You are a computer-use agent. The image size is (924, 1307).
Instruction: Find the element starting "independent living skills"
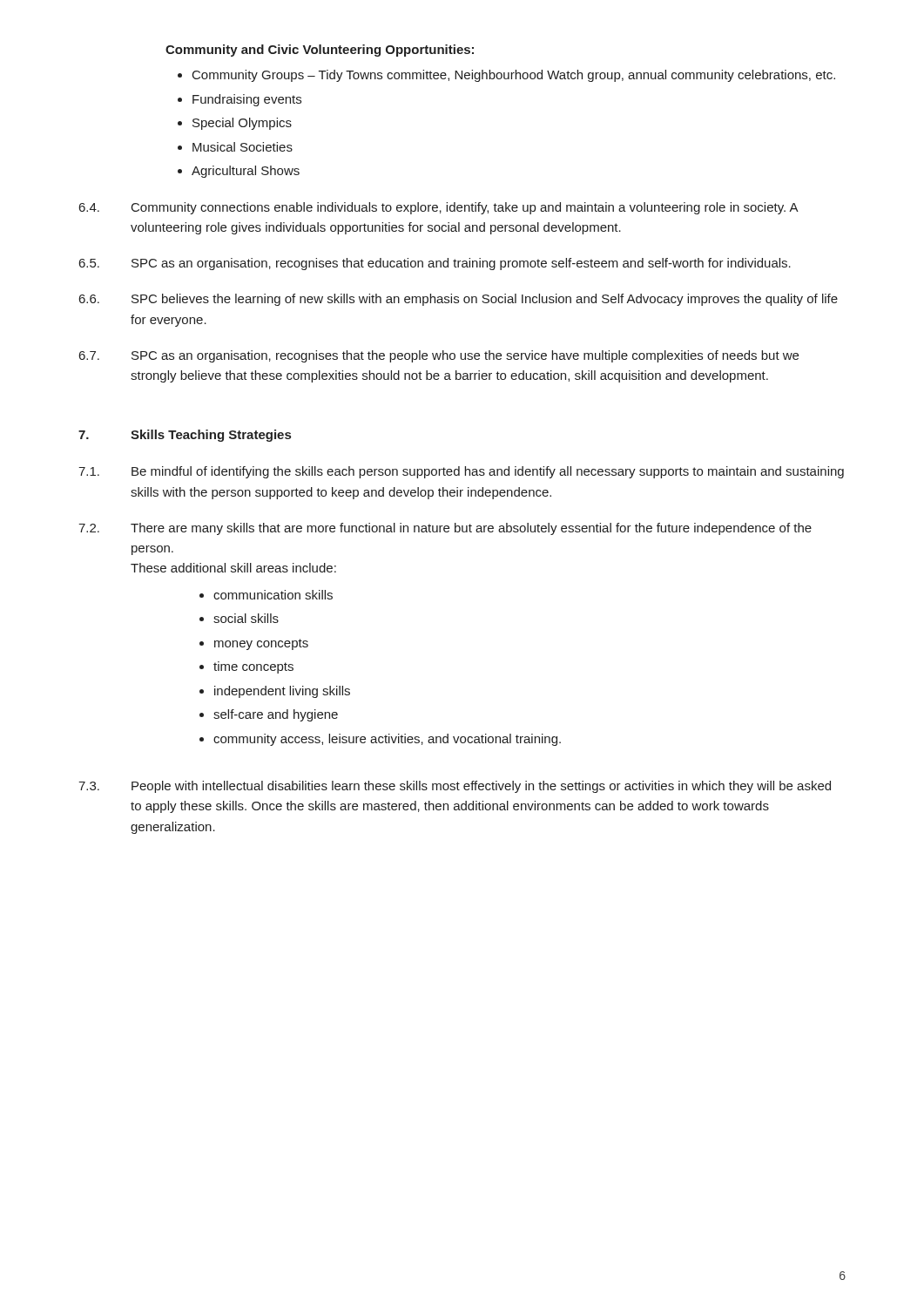282,690
